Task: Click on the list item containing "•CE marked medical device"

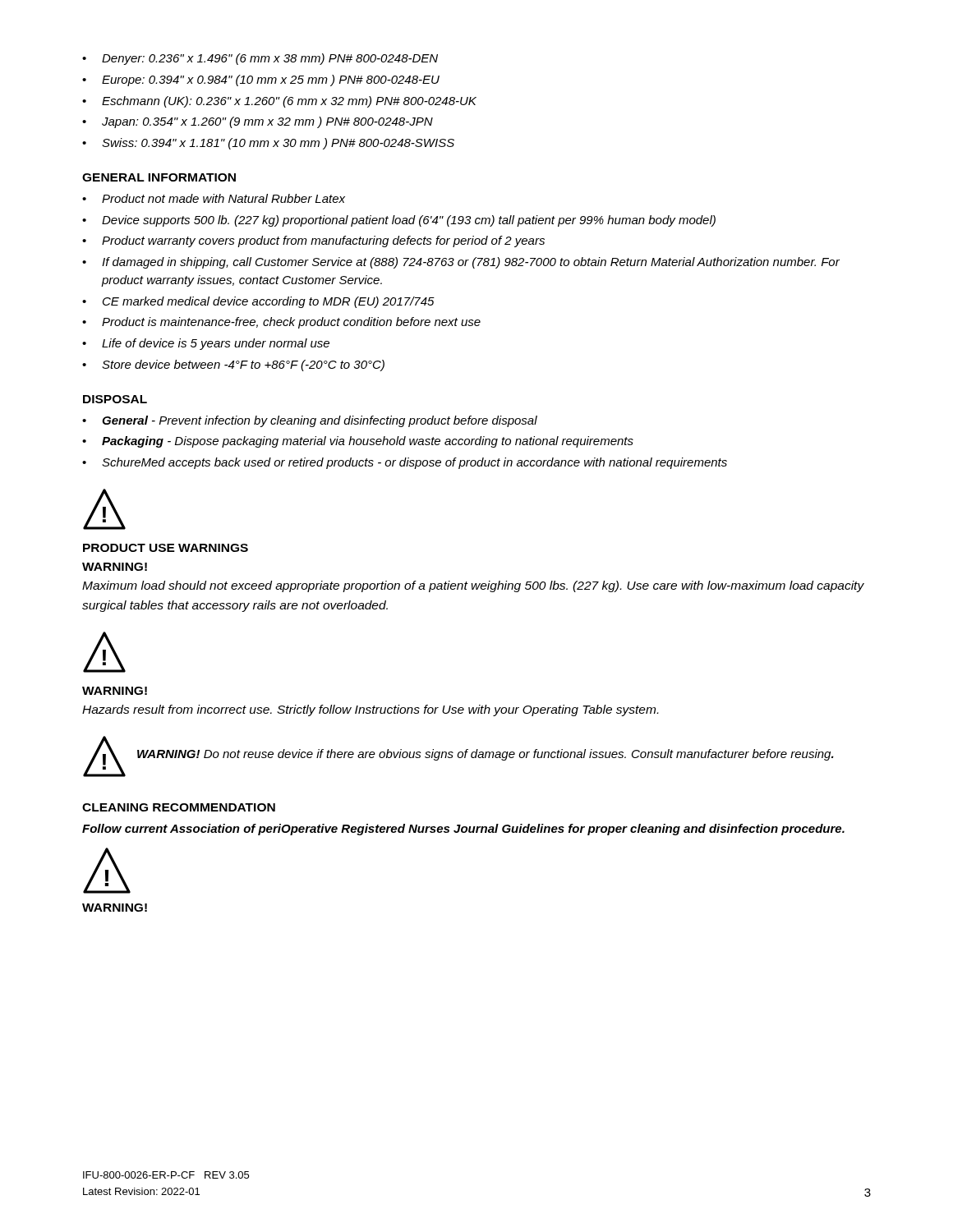Action: [258, 301]
